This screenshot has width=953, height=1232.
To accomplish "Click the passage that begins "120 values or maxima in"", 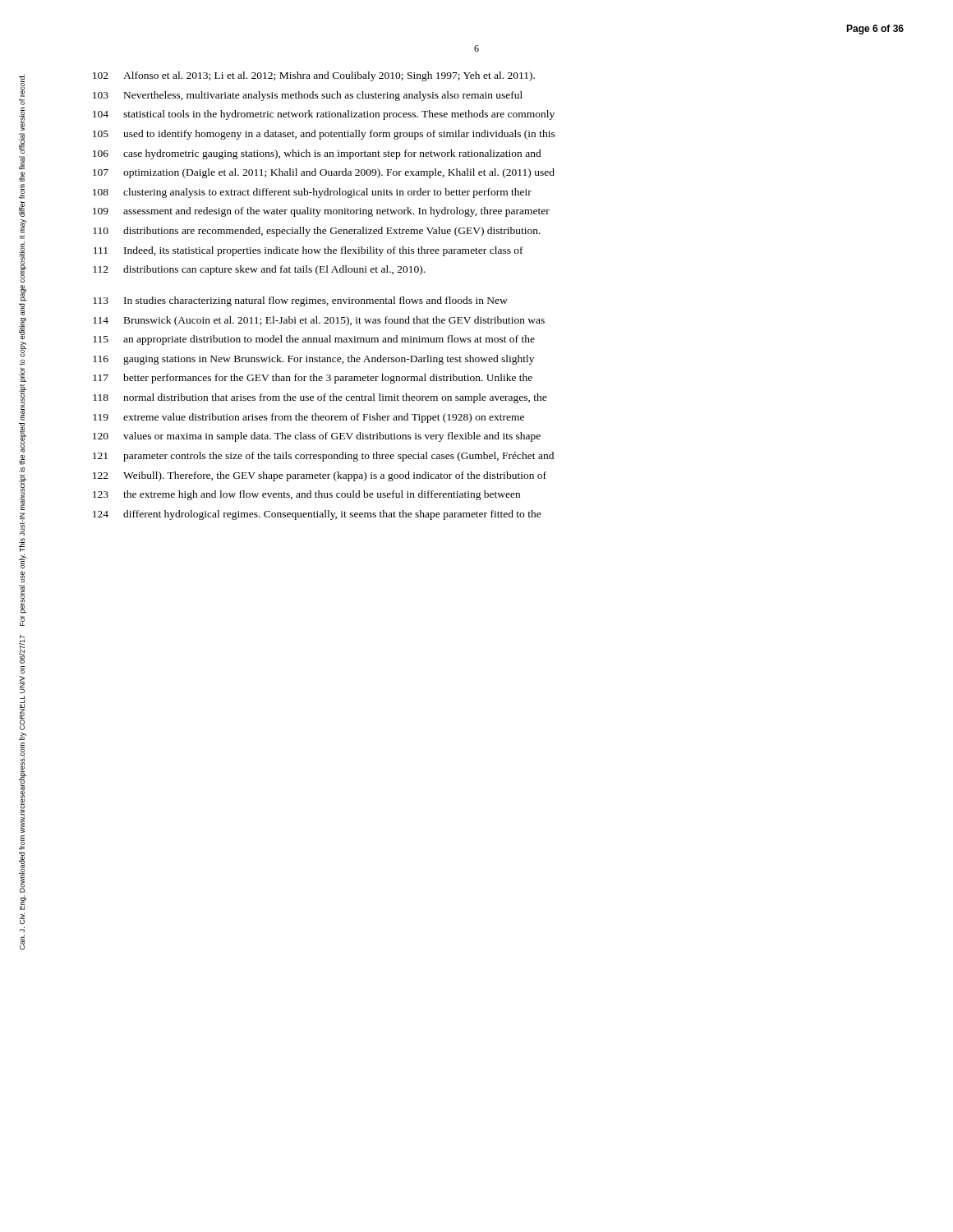I will [x=489, y=436].
